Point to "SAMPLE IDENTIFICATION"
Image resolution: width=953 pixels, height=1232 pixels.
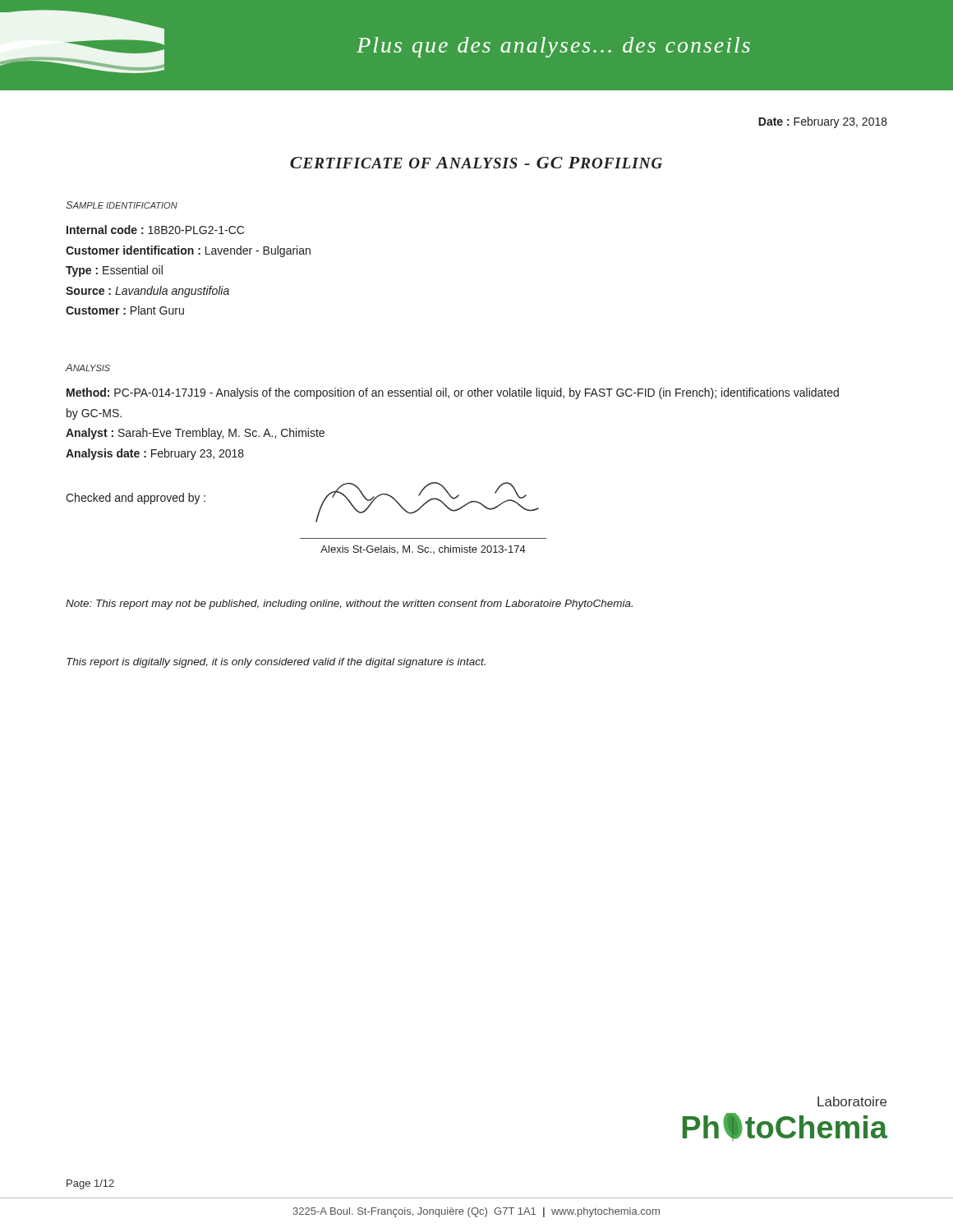coord(121,205)
